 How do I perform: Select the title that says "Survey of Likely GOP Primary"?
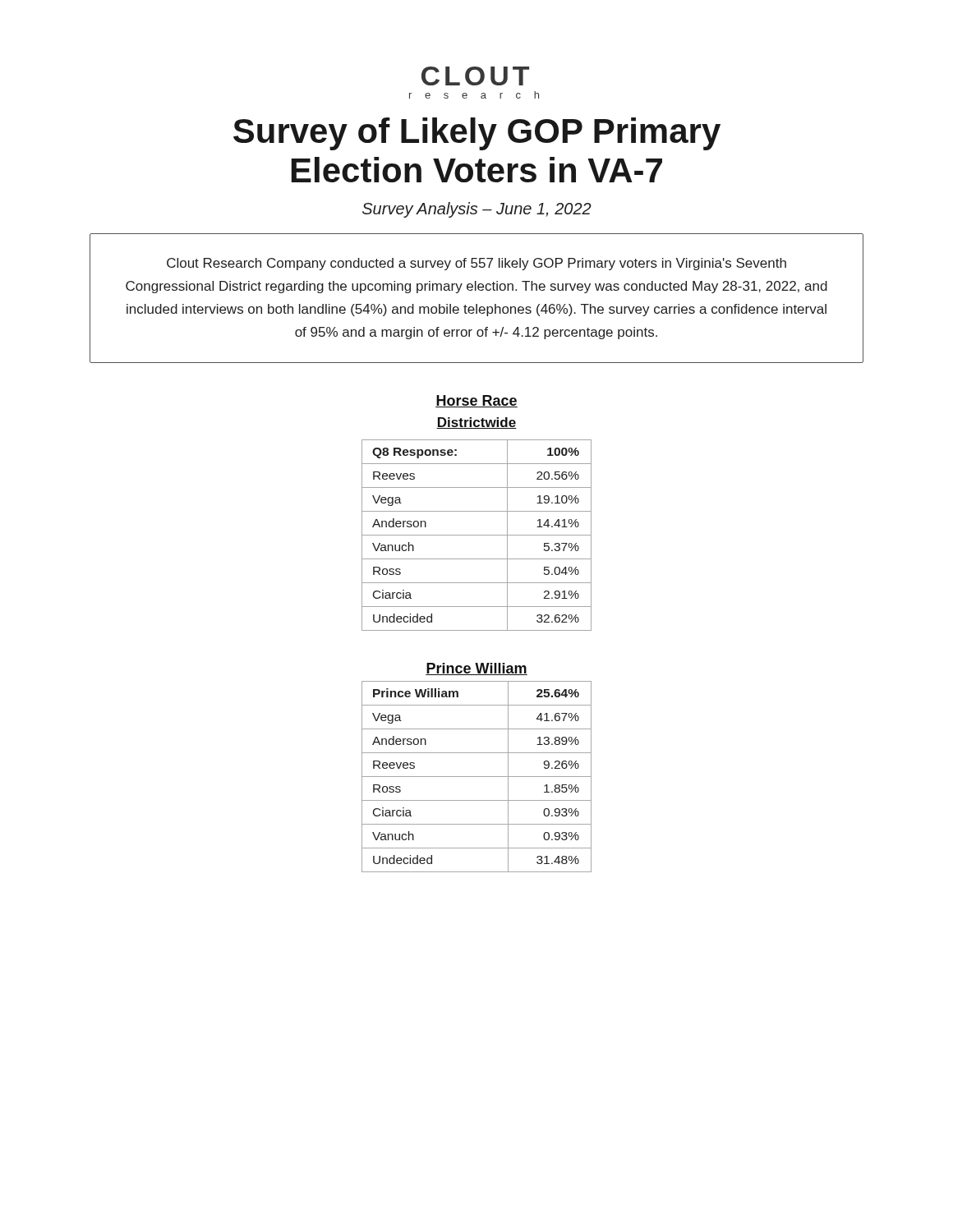click(x=476, y=131)
